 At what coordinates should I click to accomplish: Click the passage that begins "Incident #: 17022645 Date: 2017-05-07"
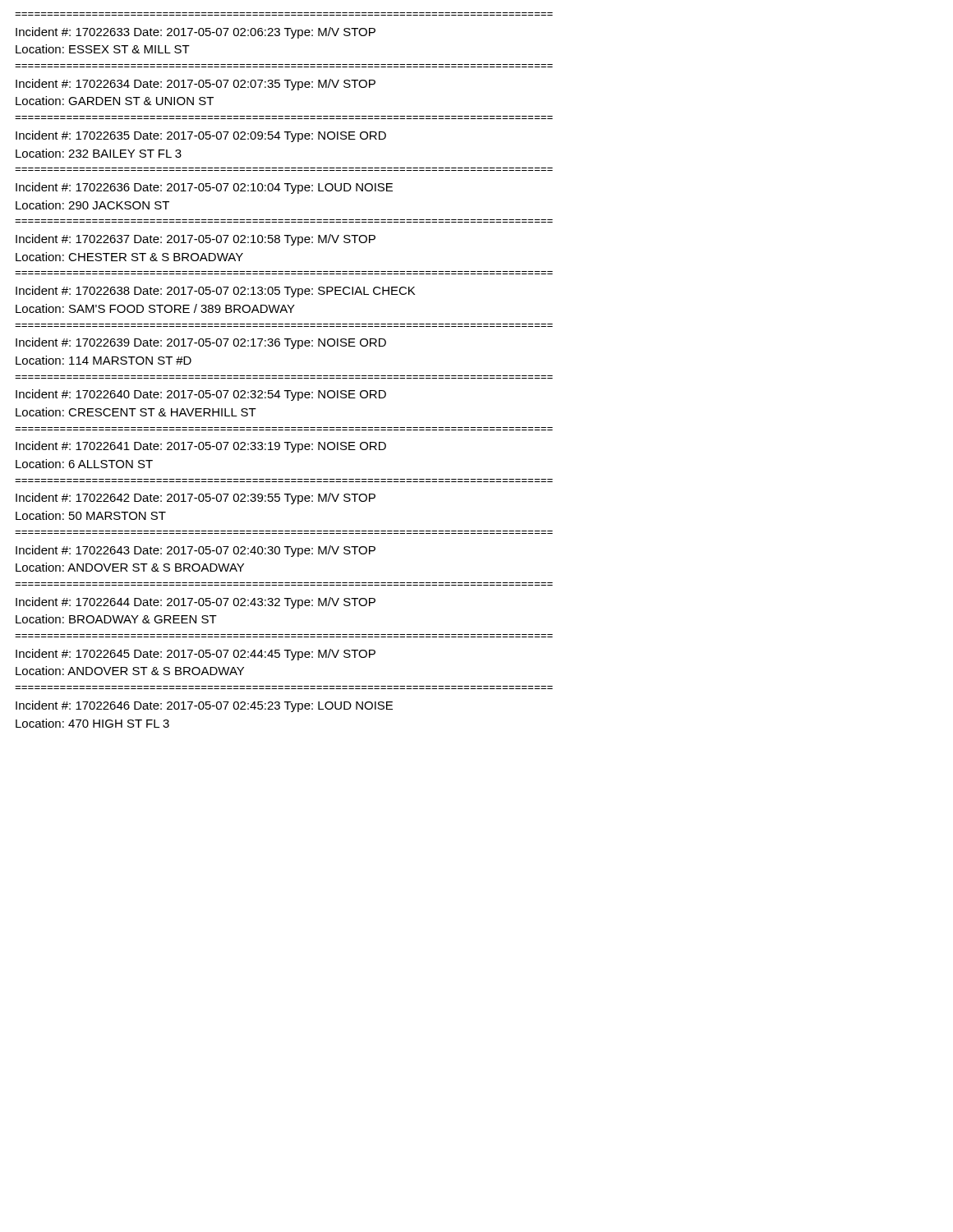click(195, 662)
